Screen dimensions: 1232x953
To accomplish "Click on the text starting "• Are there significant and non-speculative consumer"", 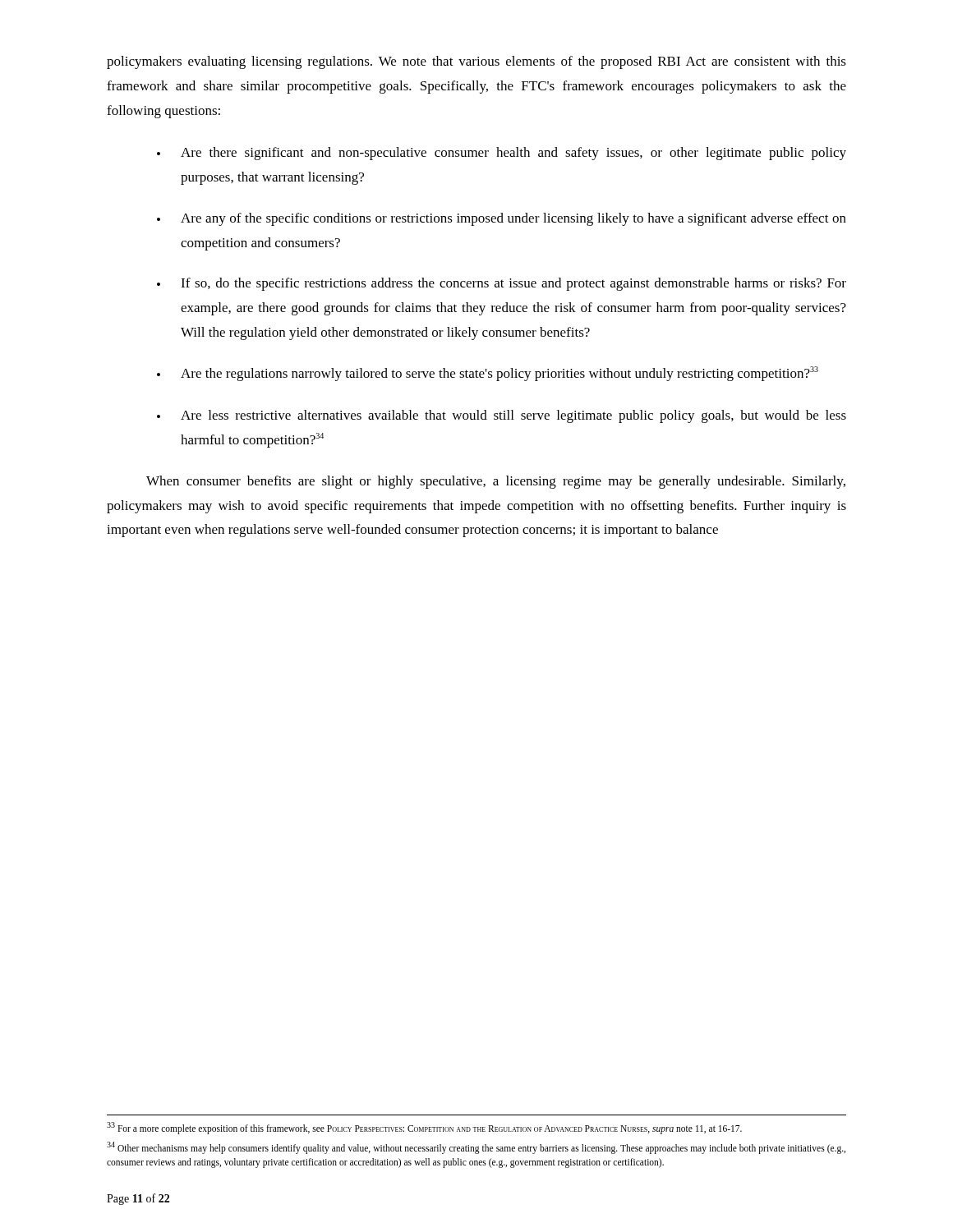I will [x=501, y=165].
